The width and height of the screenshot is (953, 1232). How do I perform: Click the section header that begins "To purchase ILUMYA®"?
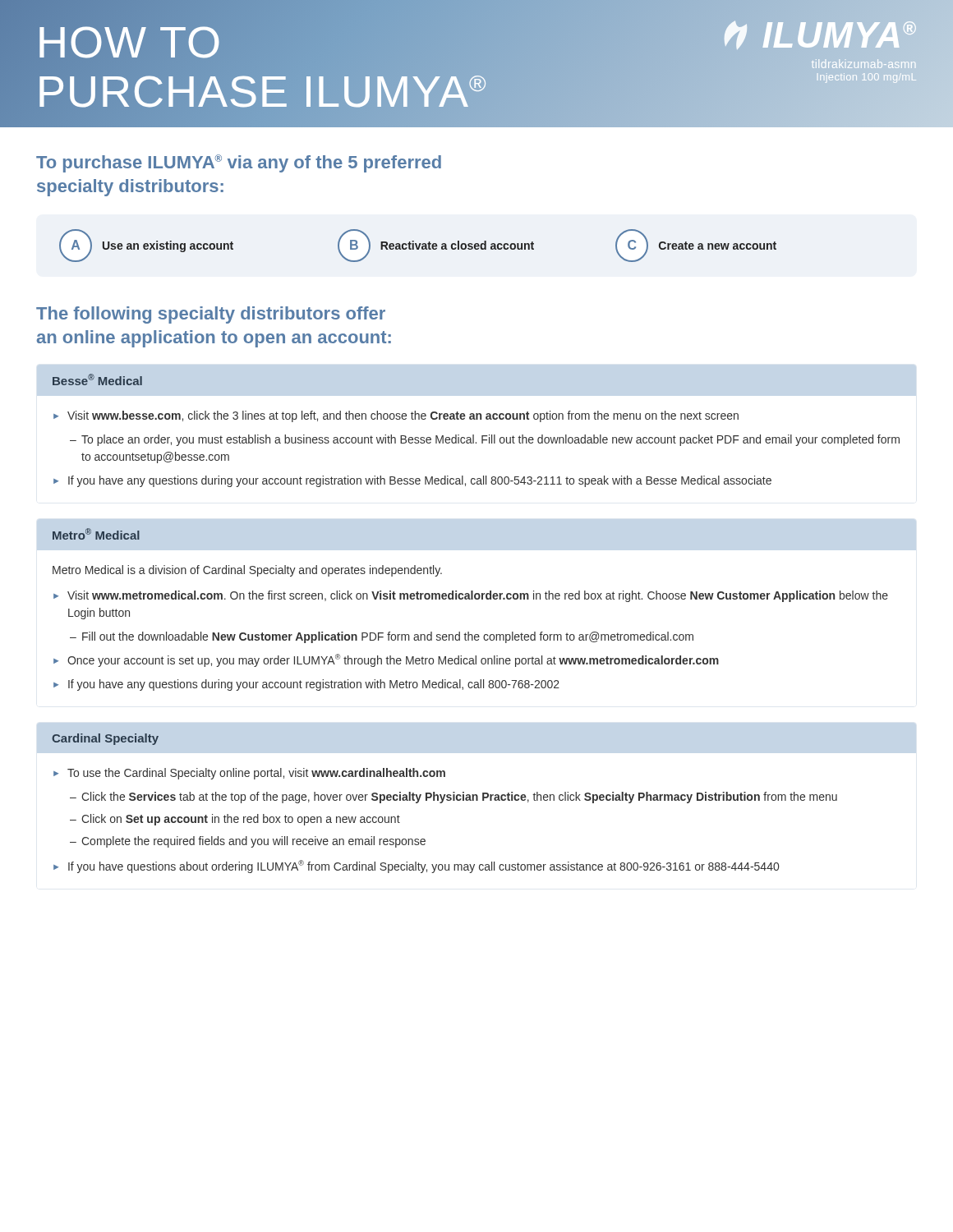tap(239, 174)
